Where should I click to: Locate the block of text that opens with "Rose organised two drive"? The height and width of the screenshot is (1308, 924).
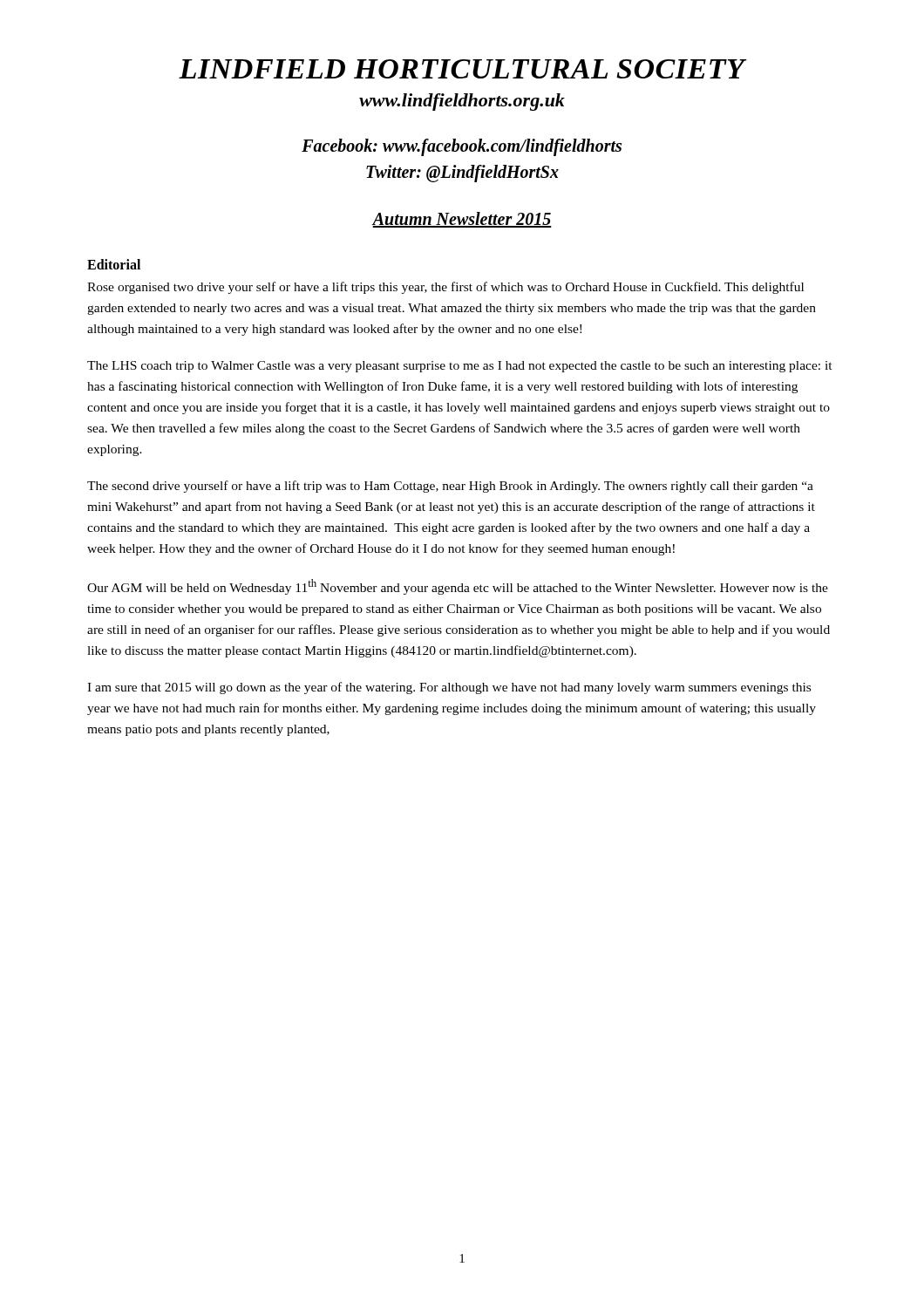pyautogui.click(x=452, y=307)
